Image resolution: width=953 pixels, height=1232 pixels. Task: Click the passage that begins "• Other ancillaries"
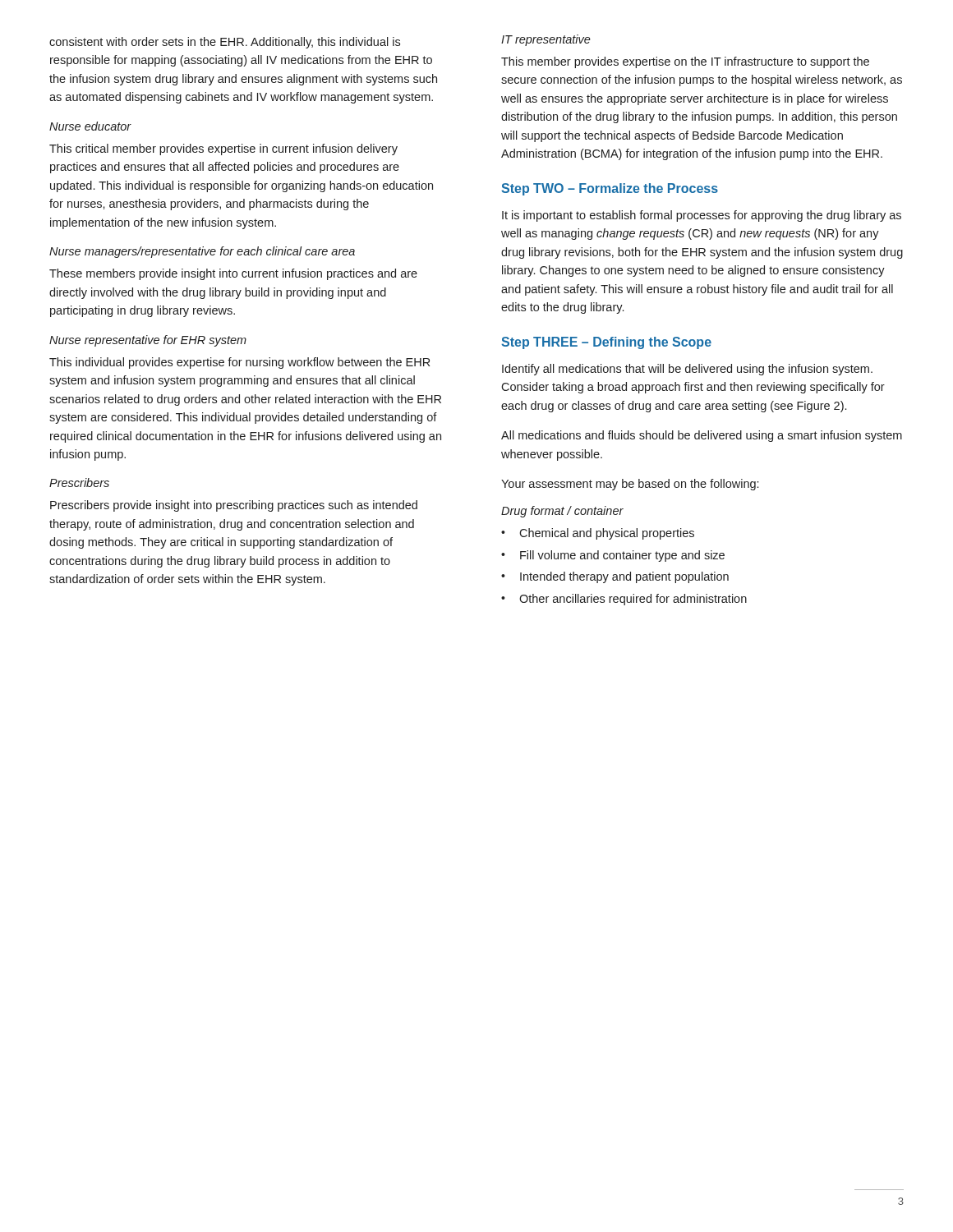click(624, 599)
